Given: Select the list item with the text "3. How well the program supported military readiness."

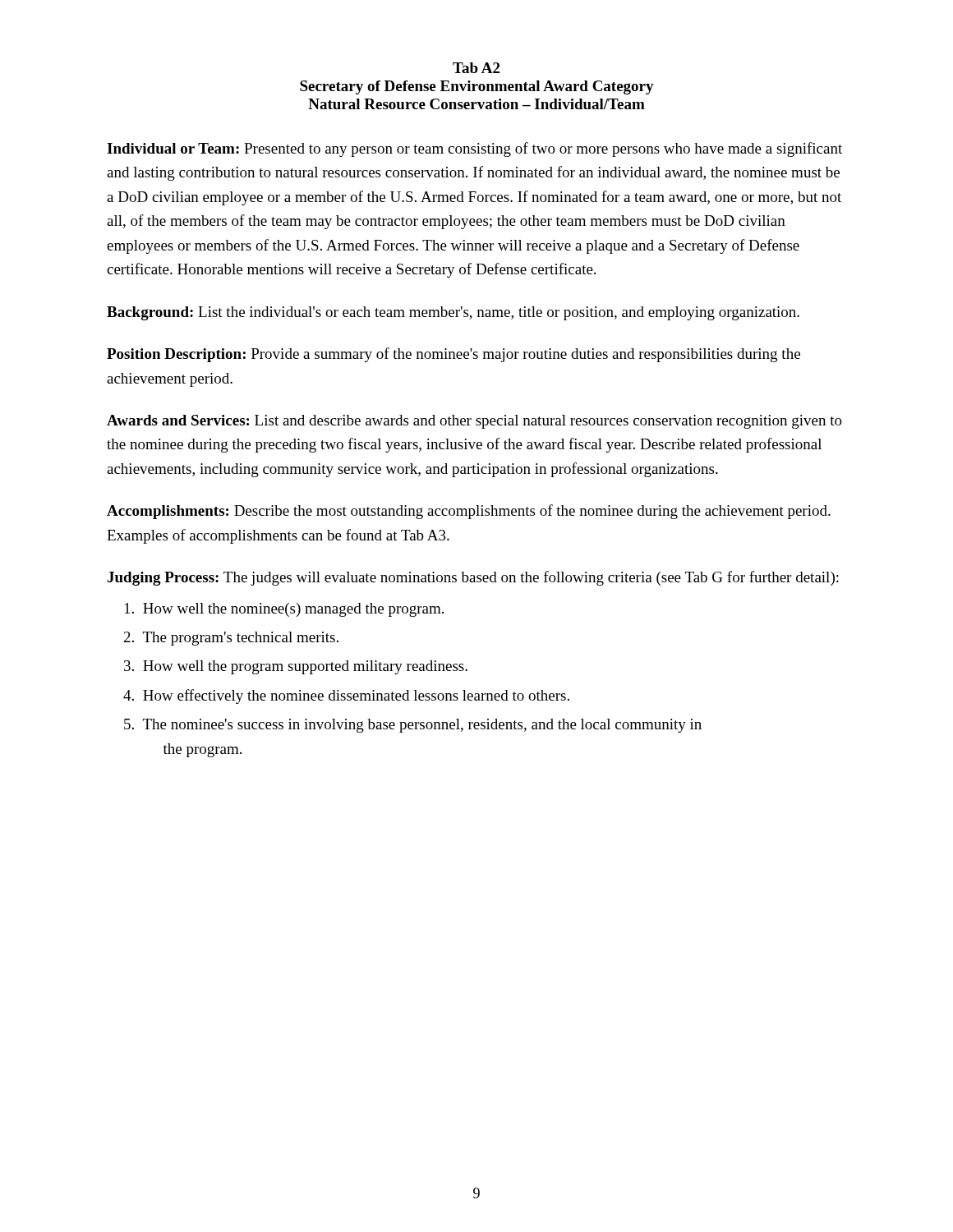Looking at the screenshot, I should pyautogui.click(x=296, y=666).
